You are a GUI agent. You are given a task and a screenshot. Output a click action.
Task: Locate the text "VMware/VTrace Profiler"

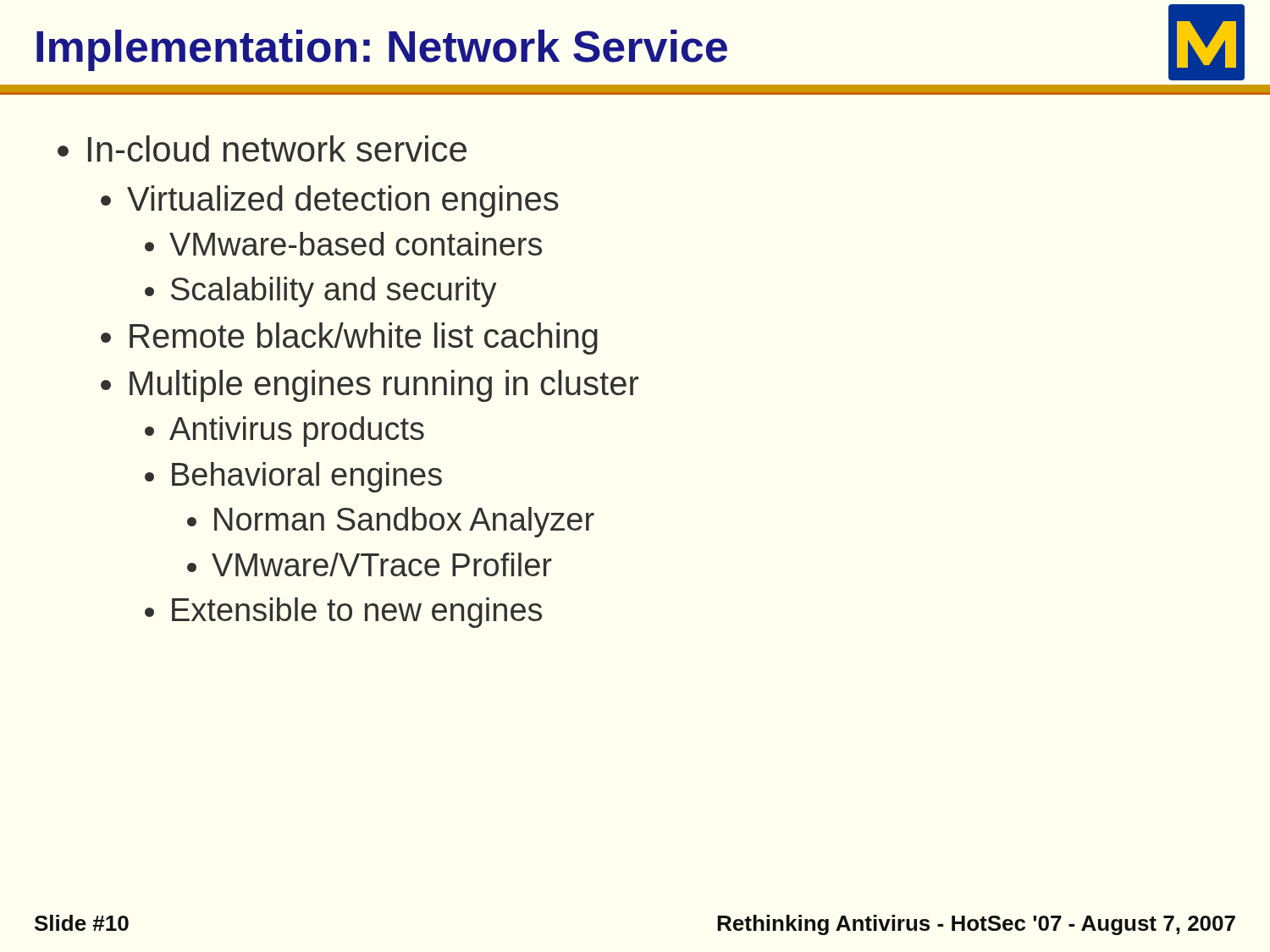(x=382, y=565)
